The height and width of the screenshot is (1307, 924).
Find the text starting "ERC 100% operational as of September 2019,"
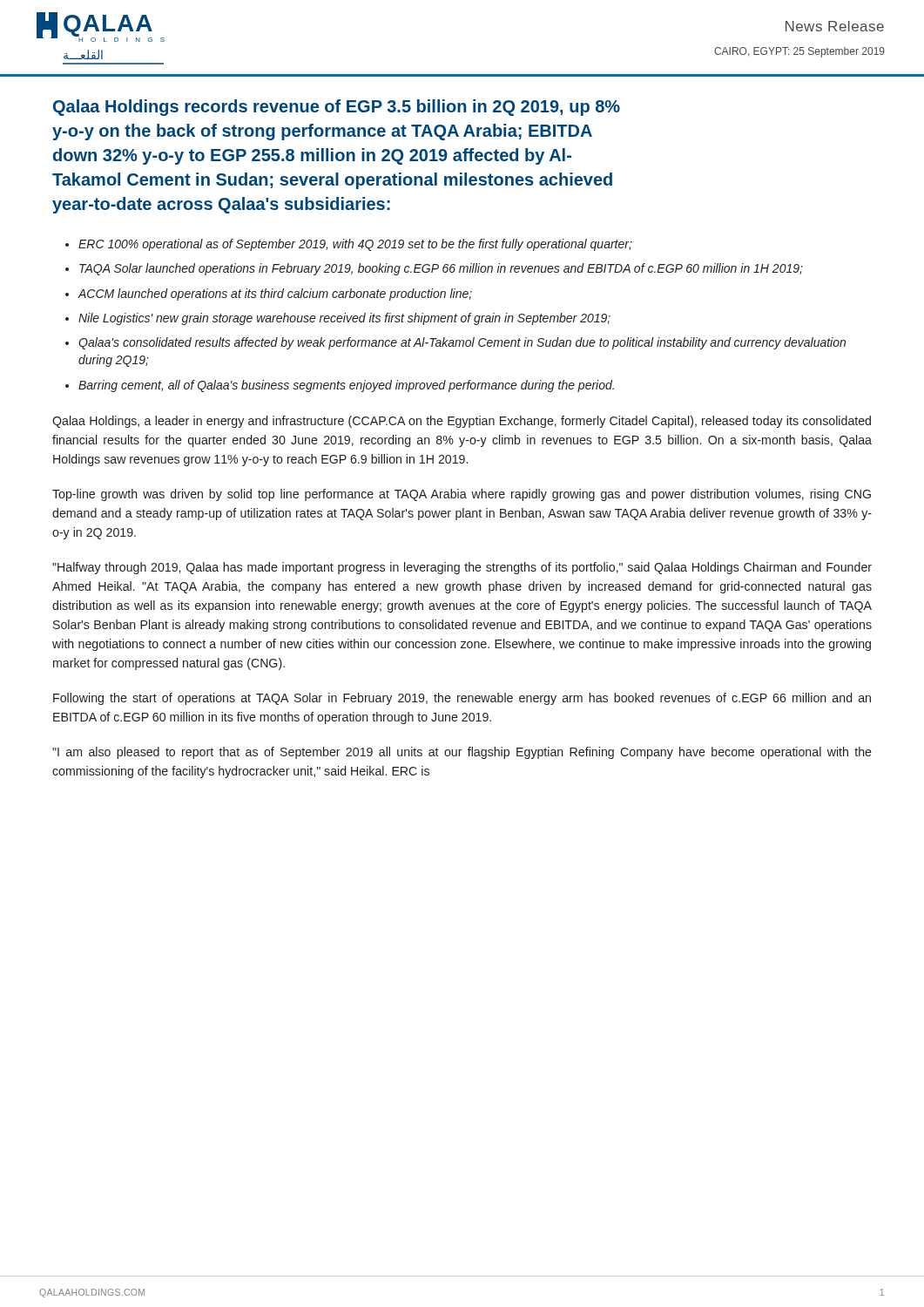[355, 244]
